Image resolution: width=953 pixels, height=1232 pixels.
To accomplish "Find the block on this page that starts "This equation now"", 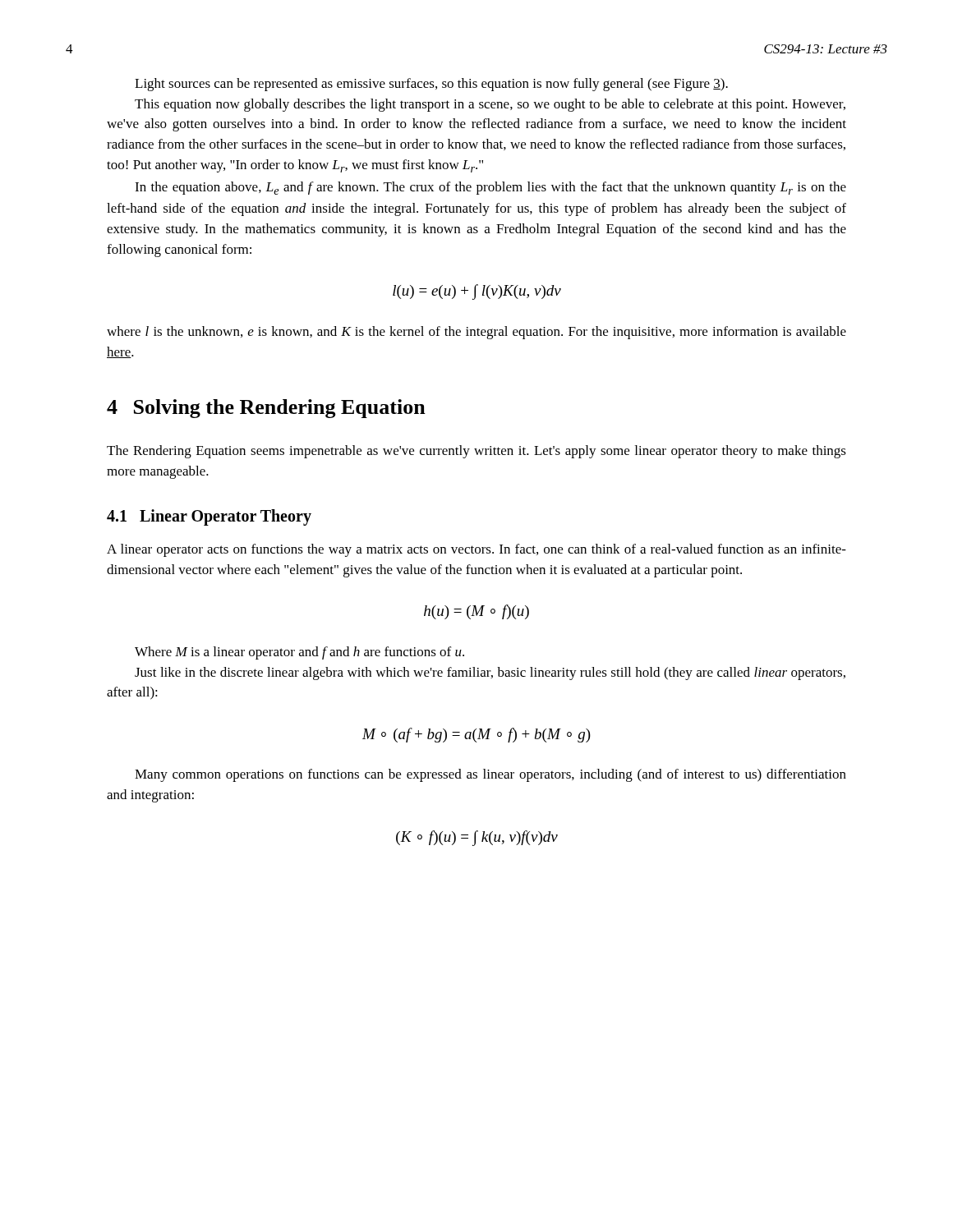I will click(x=476, y=136).
